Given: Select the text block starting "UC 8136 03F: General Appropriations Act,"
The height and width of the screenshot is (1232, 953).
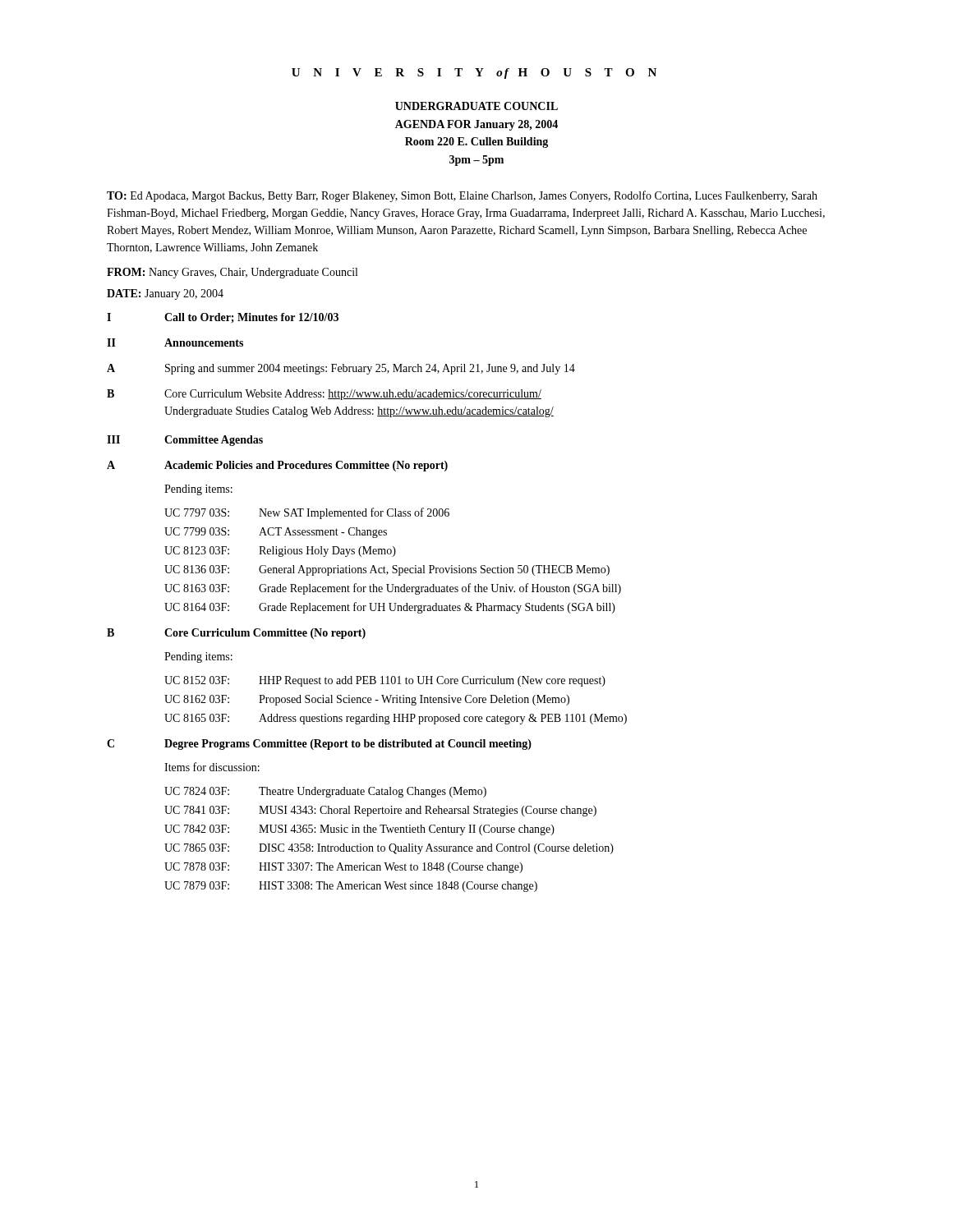Looking at the screenshot, I should pyautogui.click(x=505, y=569).
